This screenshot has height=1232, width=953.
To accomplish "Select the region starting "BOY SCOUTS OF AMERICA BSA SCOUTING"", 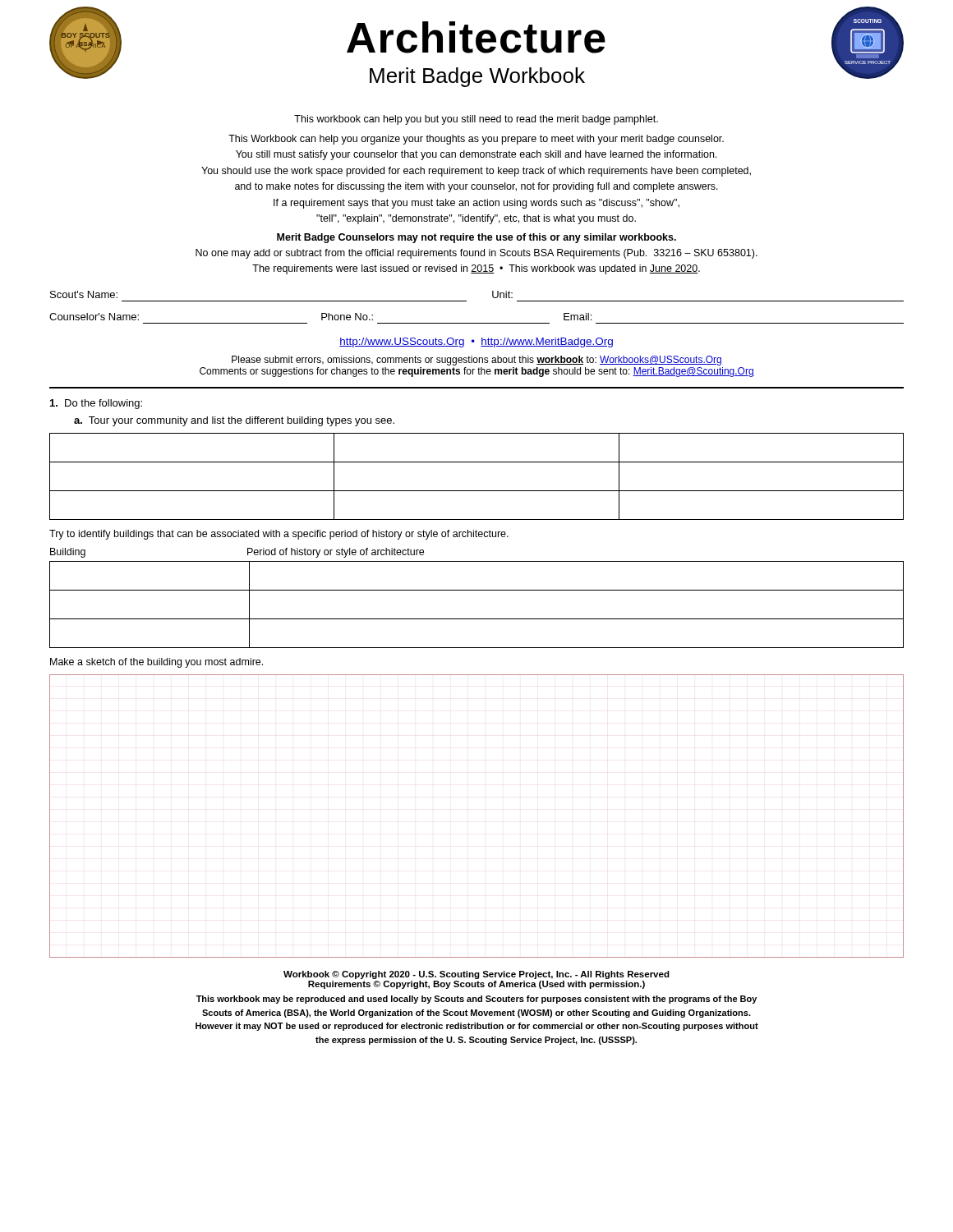I will pyautogui.click(x=476, y=48).
